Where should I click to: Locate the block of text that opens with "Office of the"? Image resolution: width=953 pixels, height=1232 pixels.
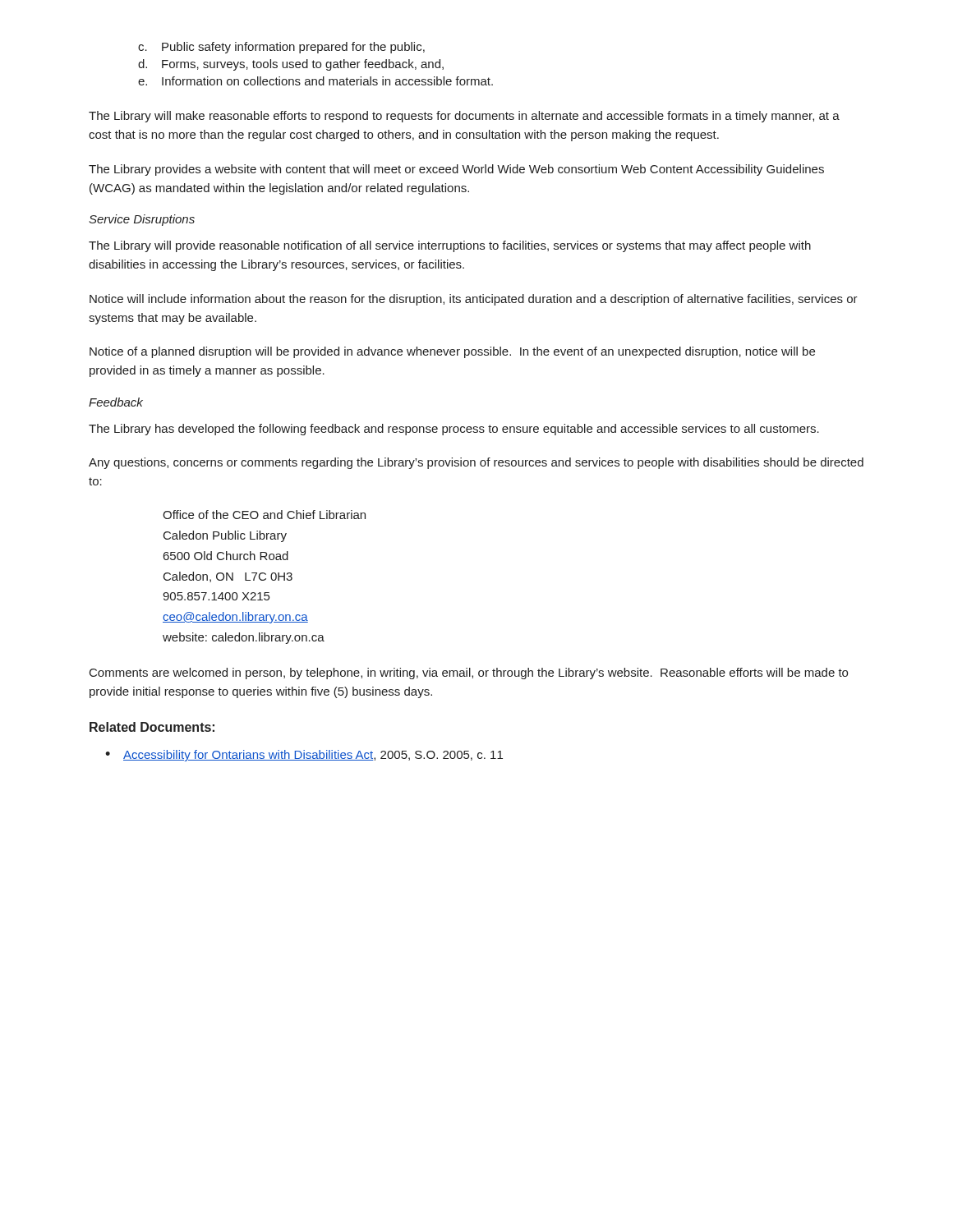265,576
